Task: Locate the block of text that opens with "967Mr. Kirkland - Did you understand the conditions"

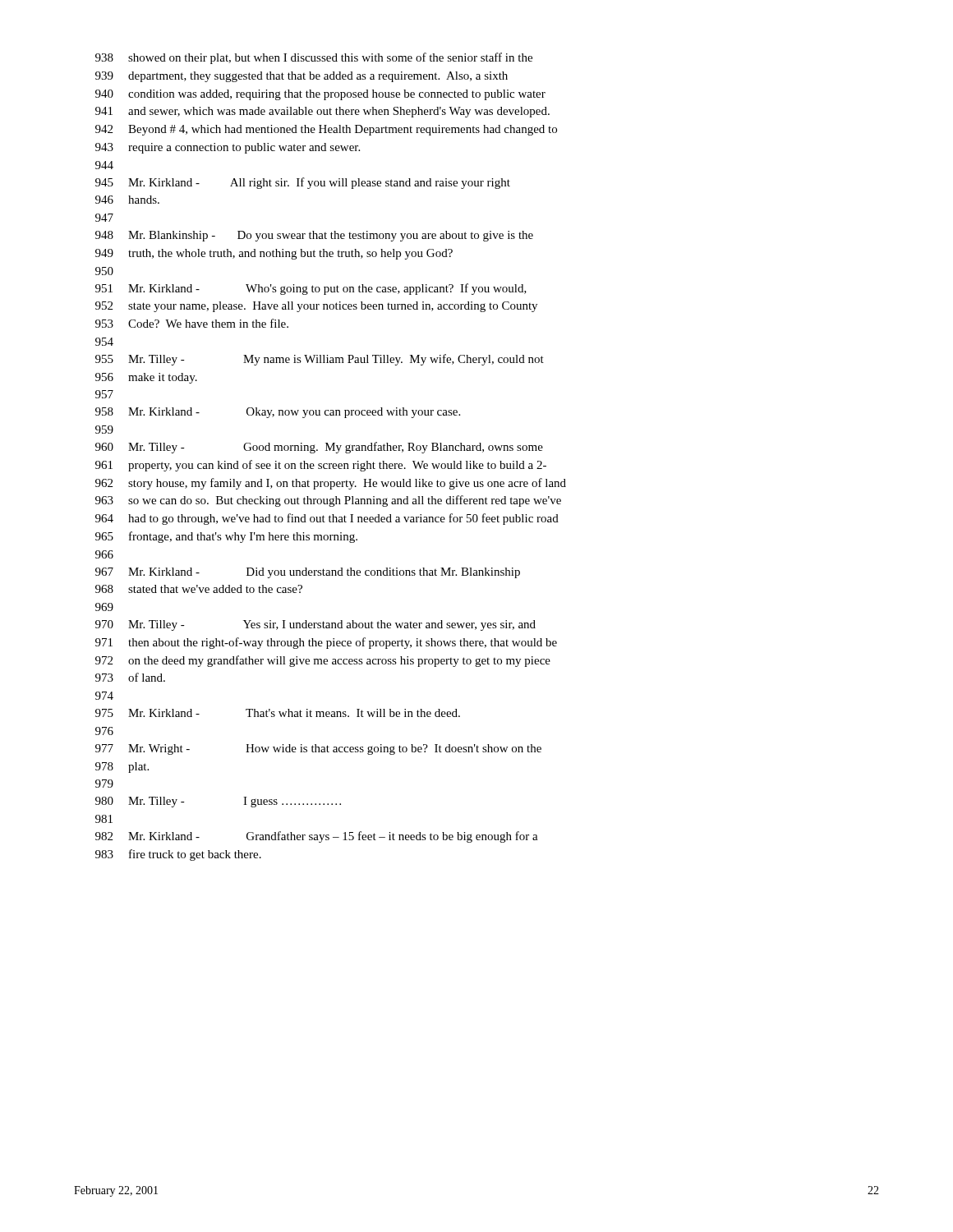Action: (x=476, y=581)
